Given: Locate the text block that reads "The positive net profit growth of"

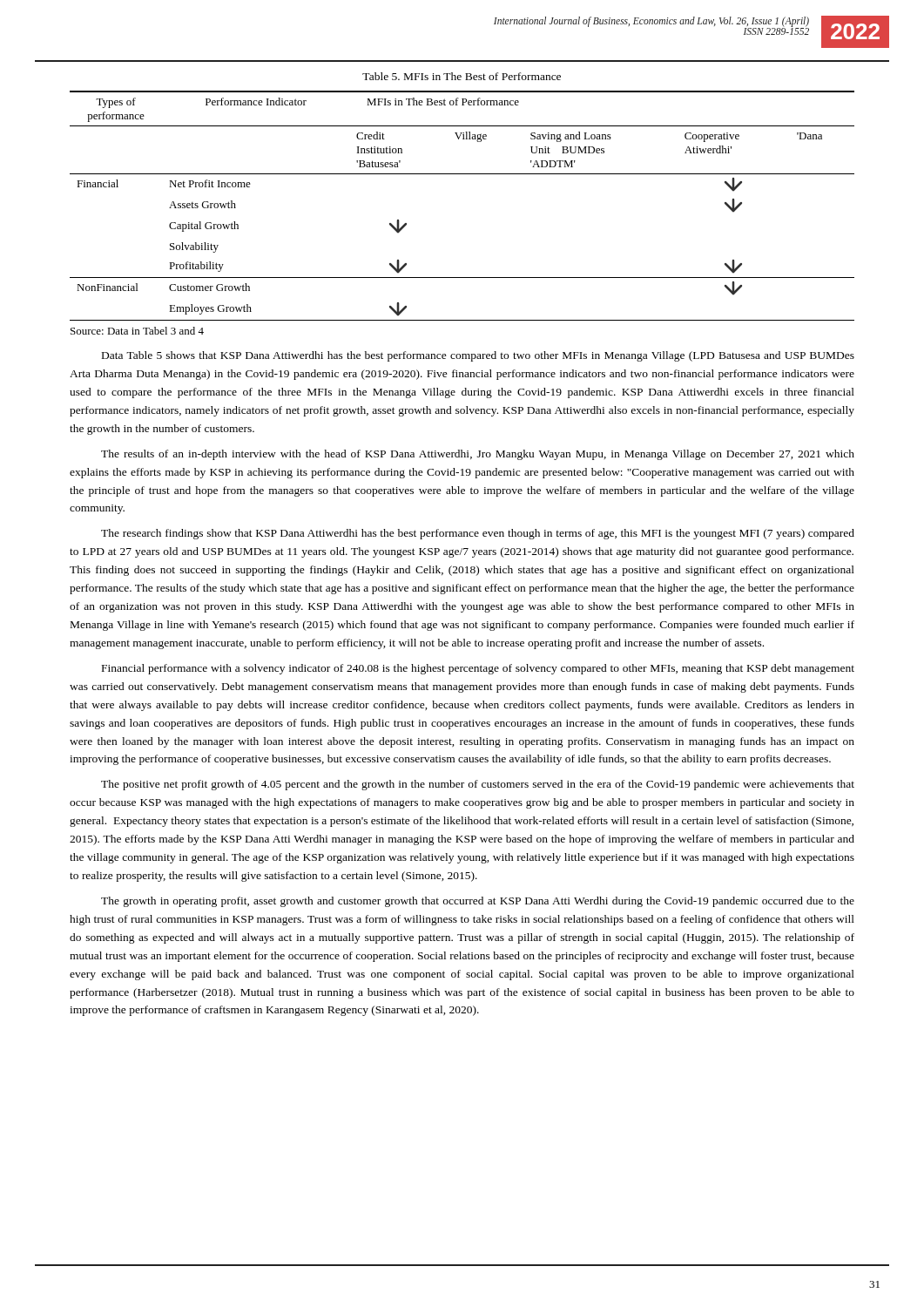Looking at the screenshot, I should [462, 831].
